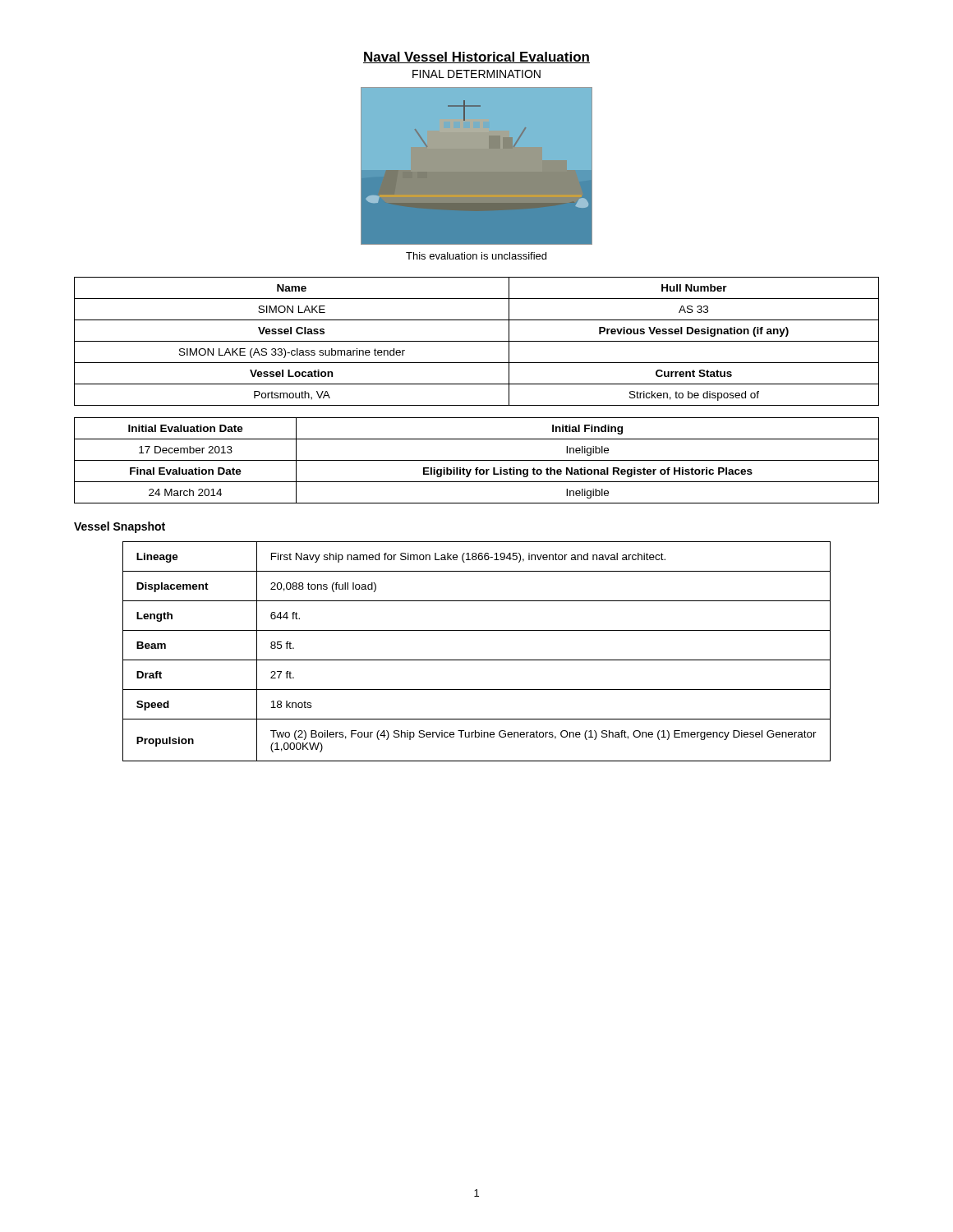Image resolution: width=953 pixels, height=1232 pixels.
Task: Point to the region starting "Naval Vessel Historical Evaluation"
Action: point(476,57)
